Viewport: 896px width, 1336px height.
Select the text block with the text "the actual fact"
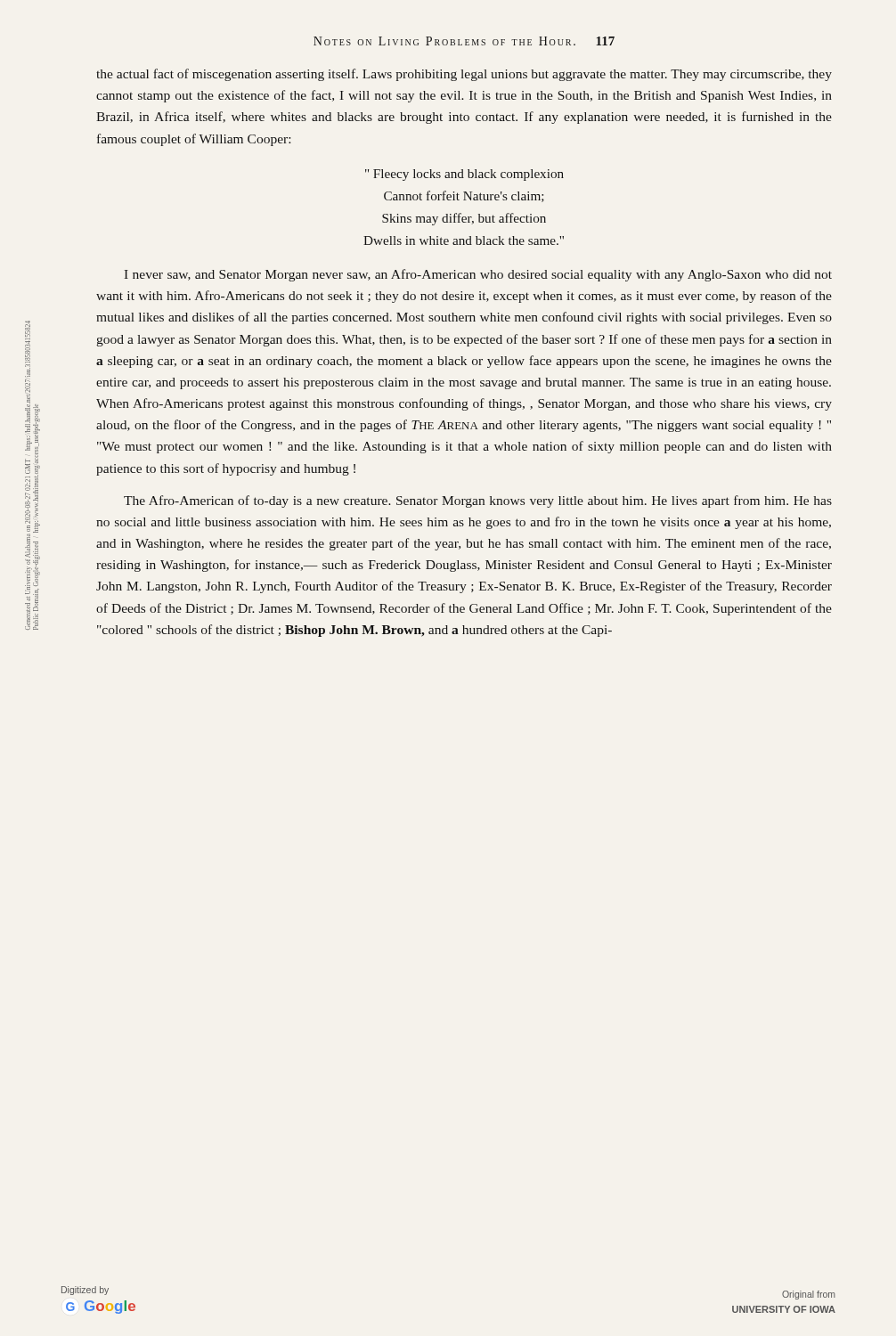click(x=464, y=106)
